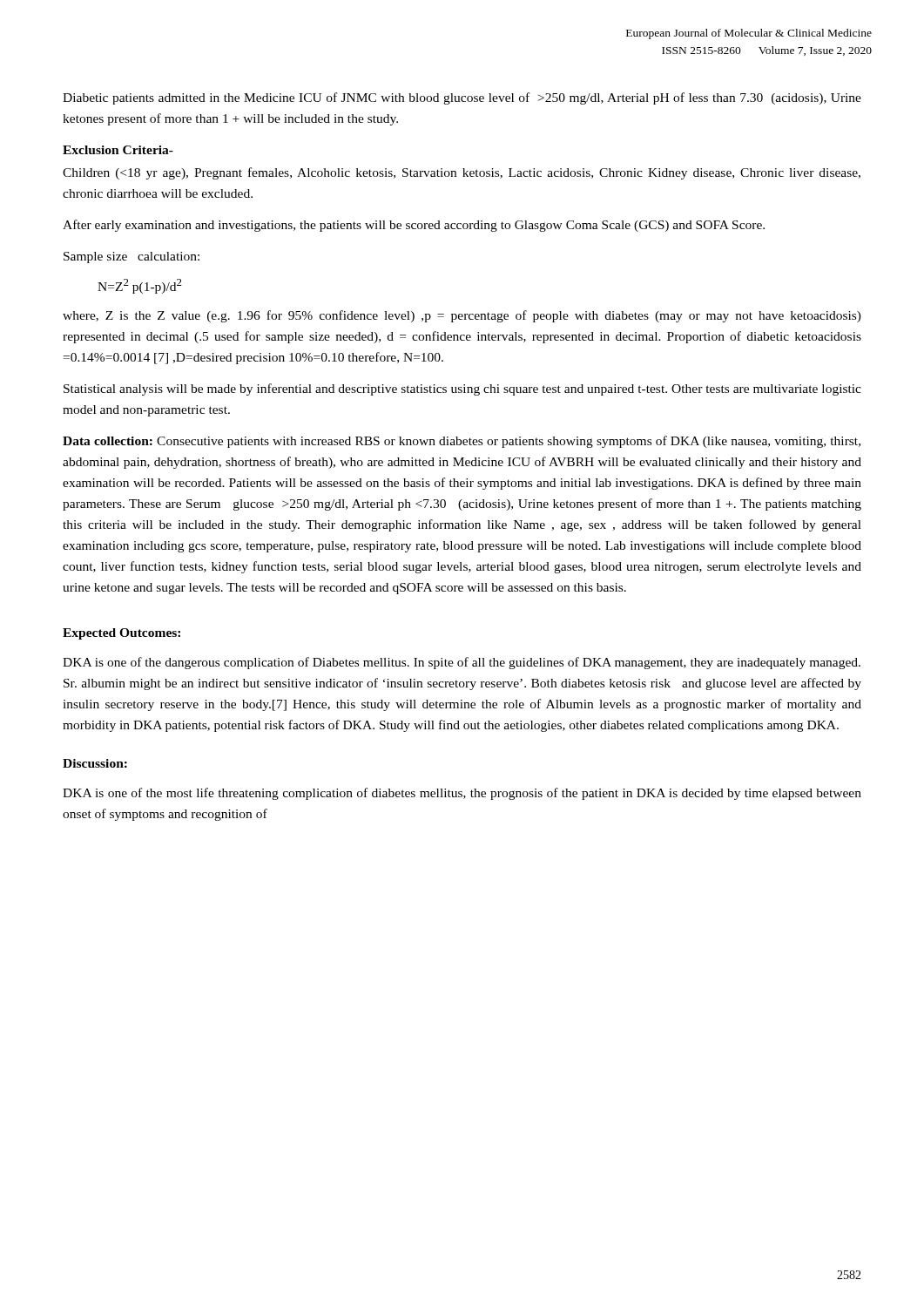
Task: Click on the text block with the text "DKA is one of the most life"
Action: (462, 804)
